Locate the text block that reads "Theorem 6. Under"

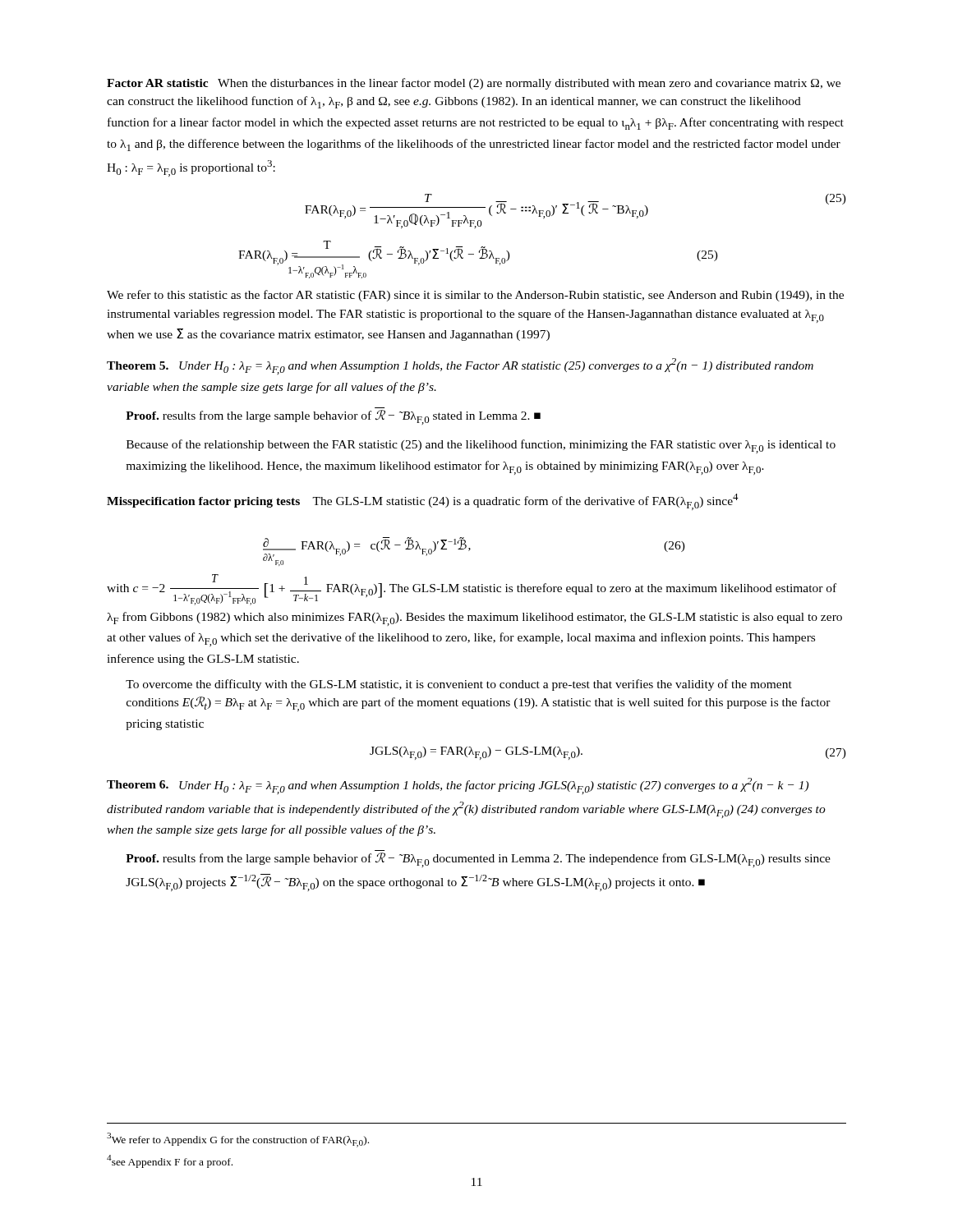coord(466,805)
